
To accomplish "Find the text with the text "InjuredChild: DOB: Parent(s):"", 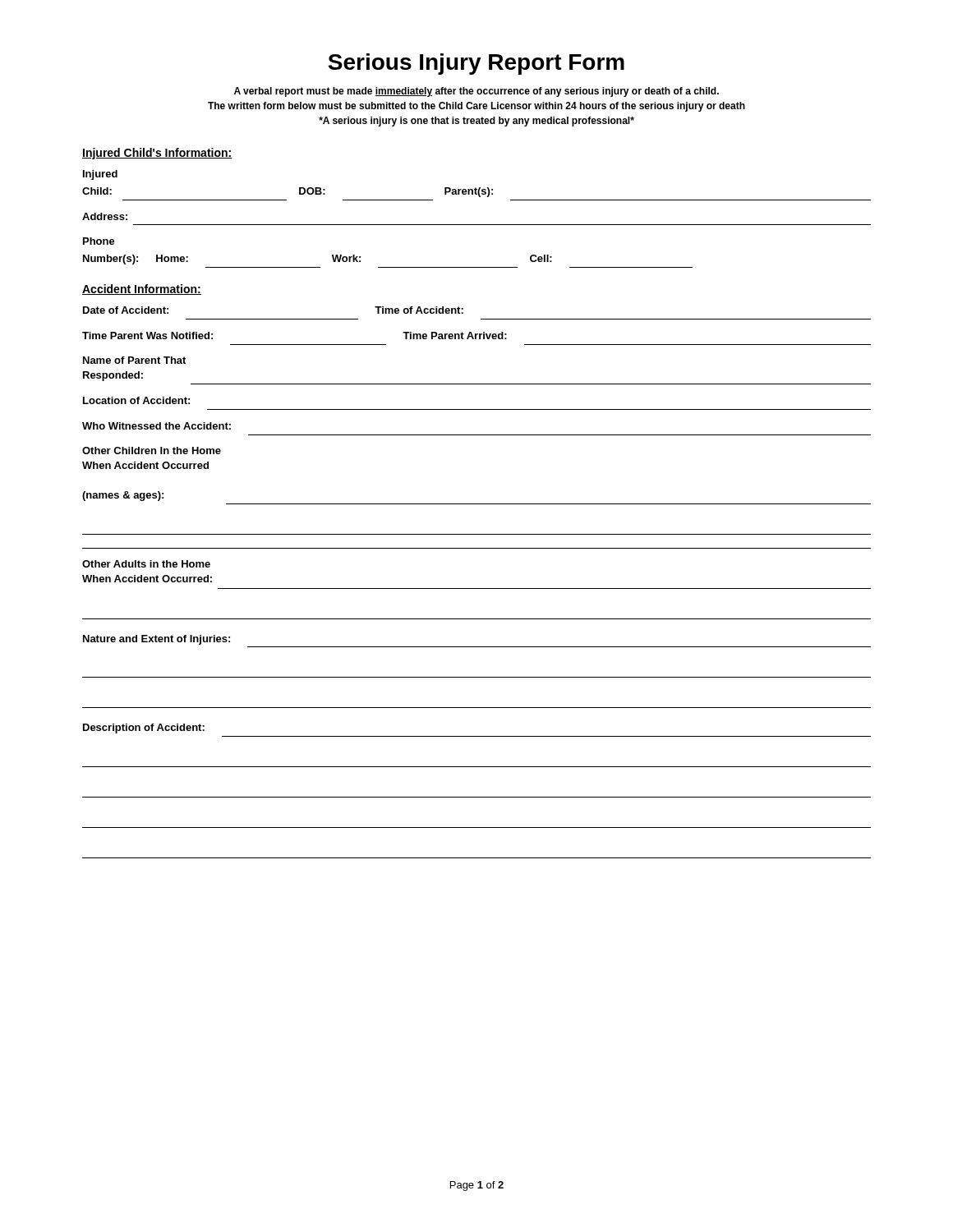I will click(x=476, y=183).
